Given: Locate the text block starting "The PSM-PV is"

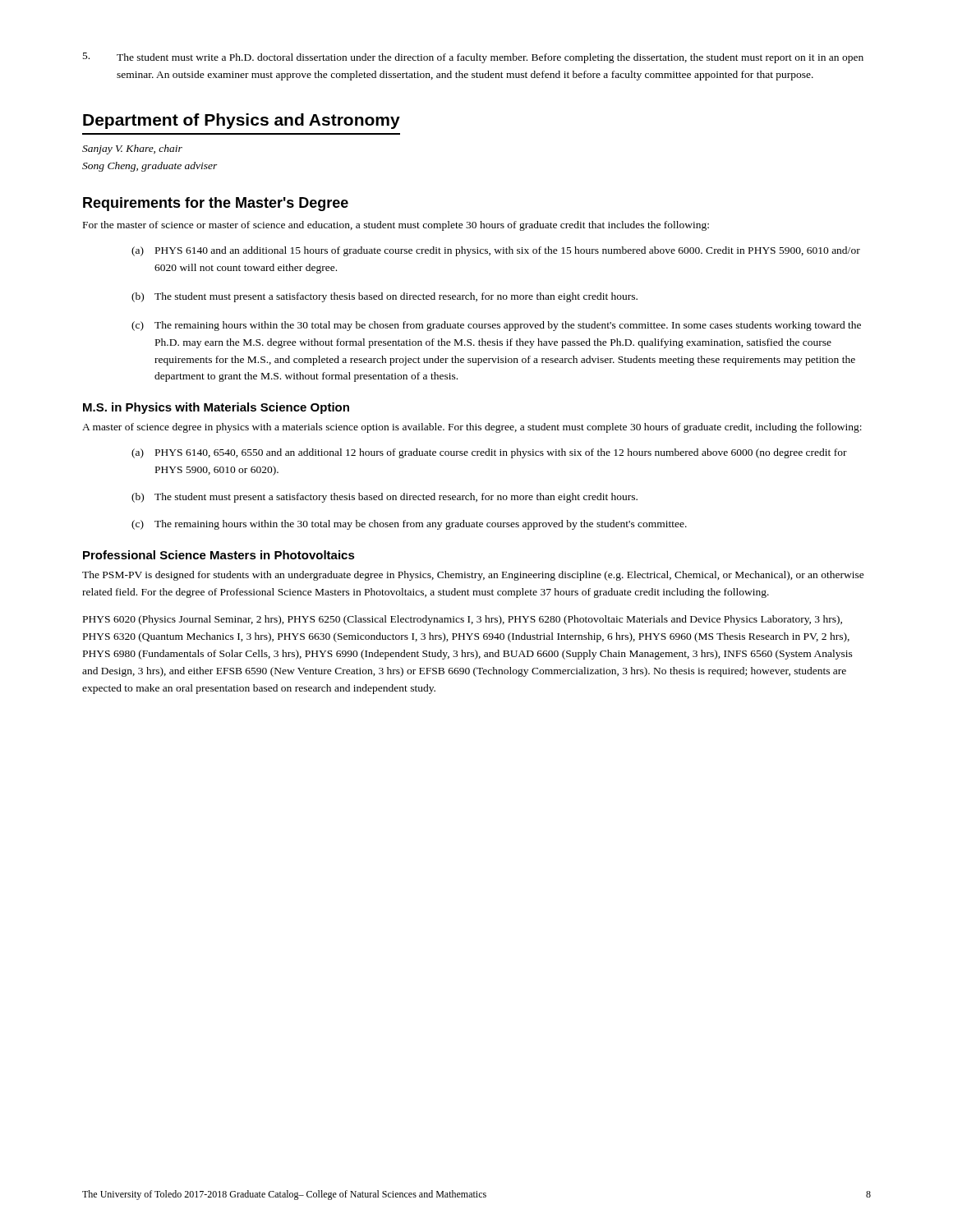Looking at the screenshot, I should [476, 584].
